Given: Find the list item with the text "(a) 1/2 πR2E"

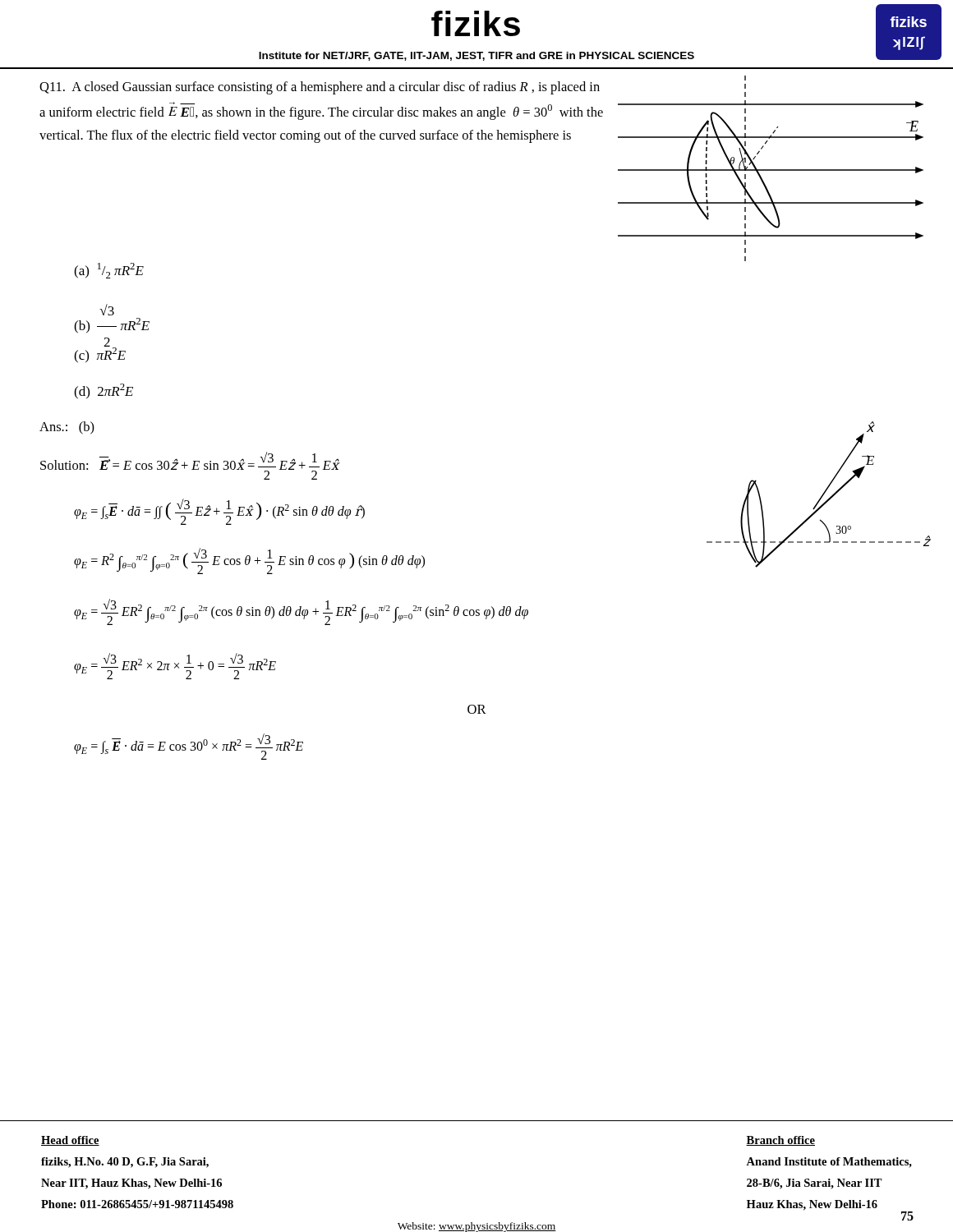Looking at the screenshot, I should [x=109, y=271].
